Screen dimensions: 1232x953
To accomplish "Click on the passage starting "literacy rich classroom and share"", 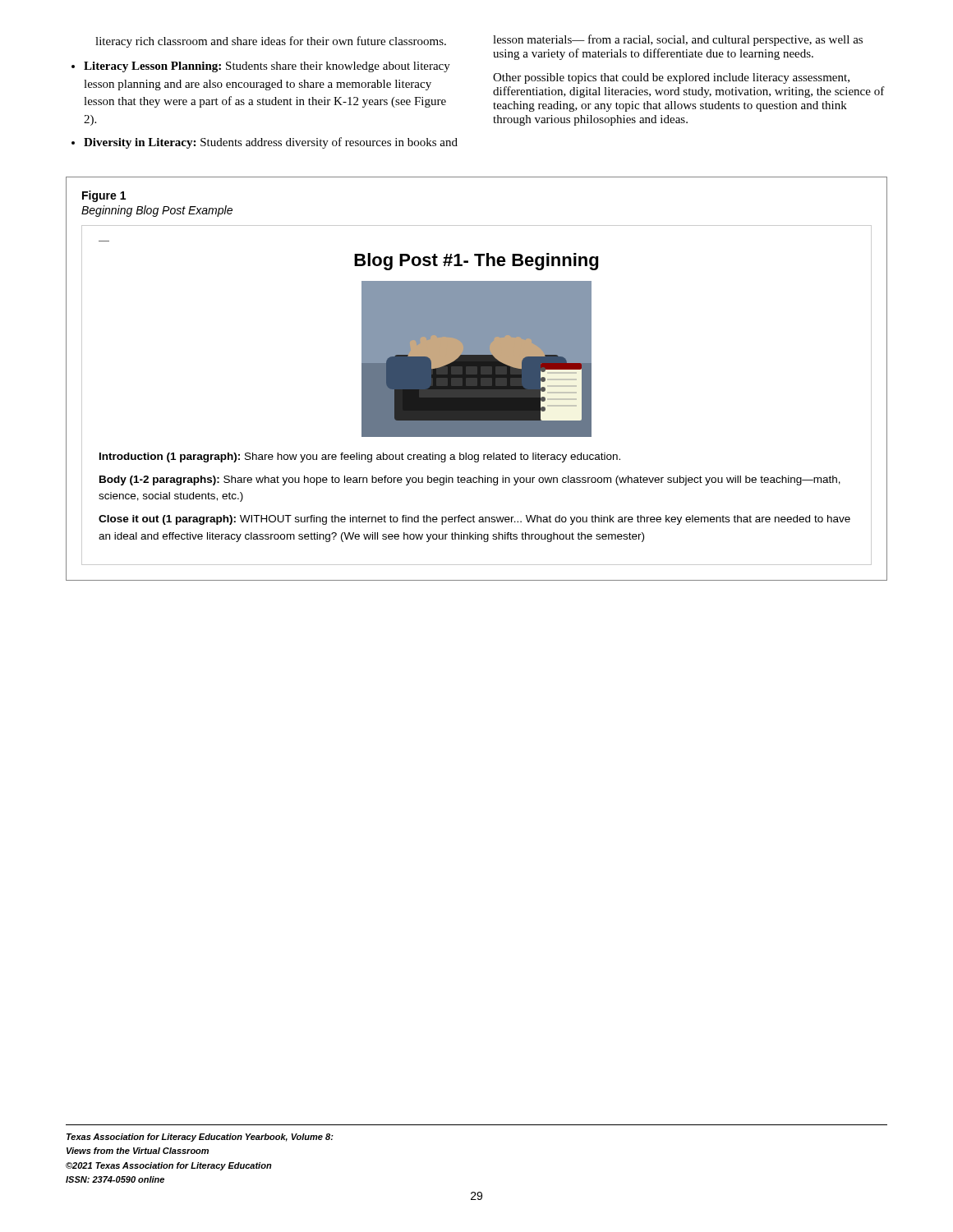I will [x=271, y=41].
